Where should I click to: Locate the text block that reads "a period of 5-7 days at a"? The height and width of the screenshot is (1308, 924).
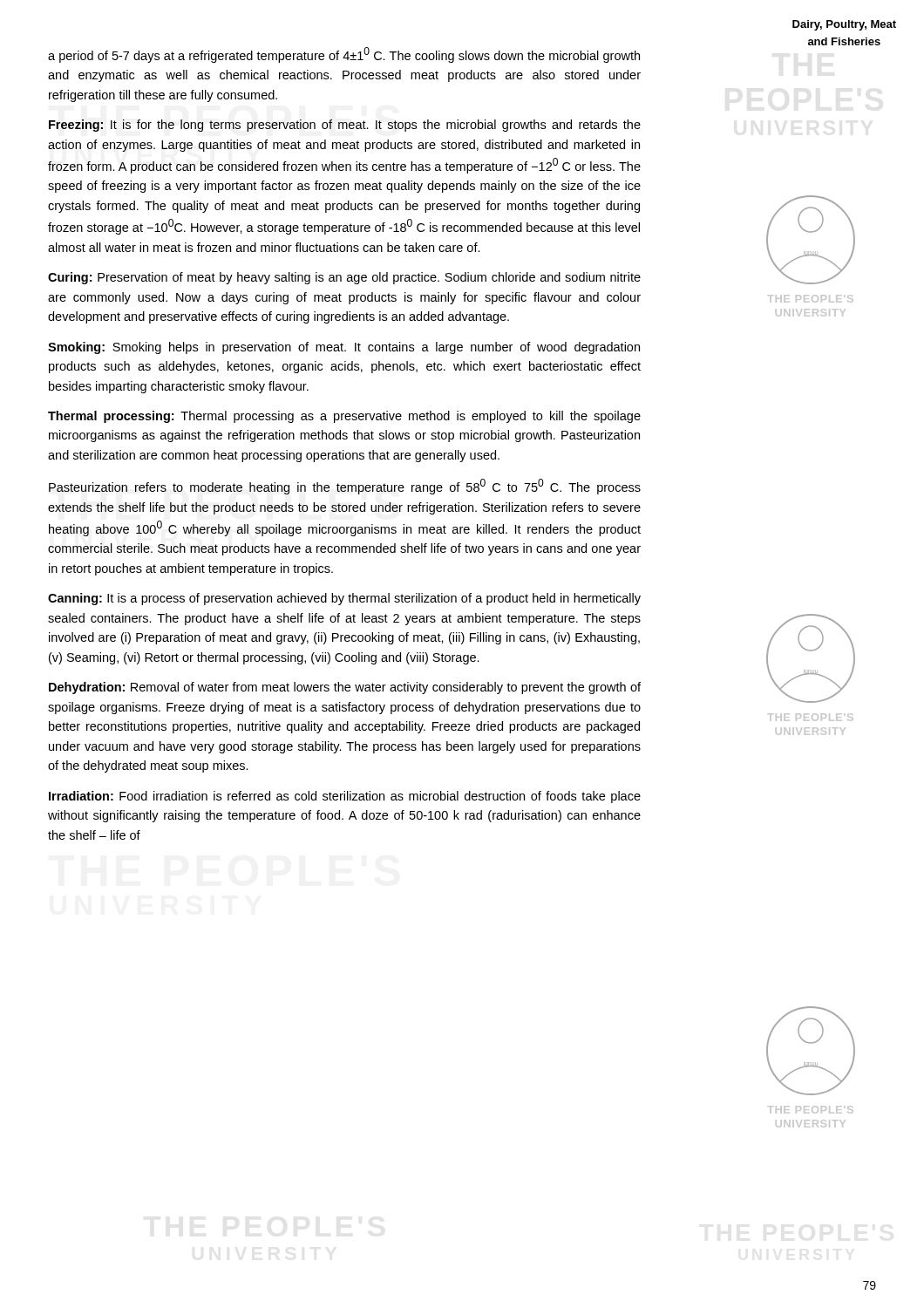point(344,74)
